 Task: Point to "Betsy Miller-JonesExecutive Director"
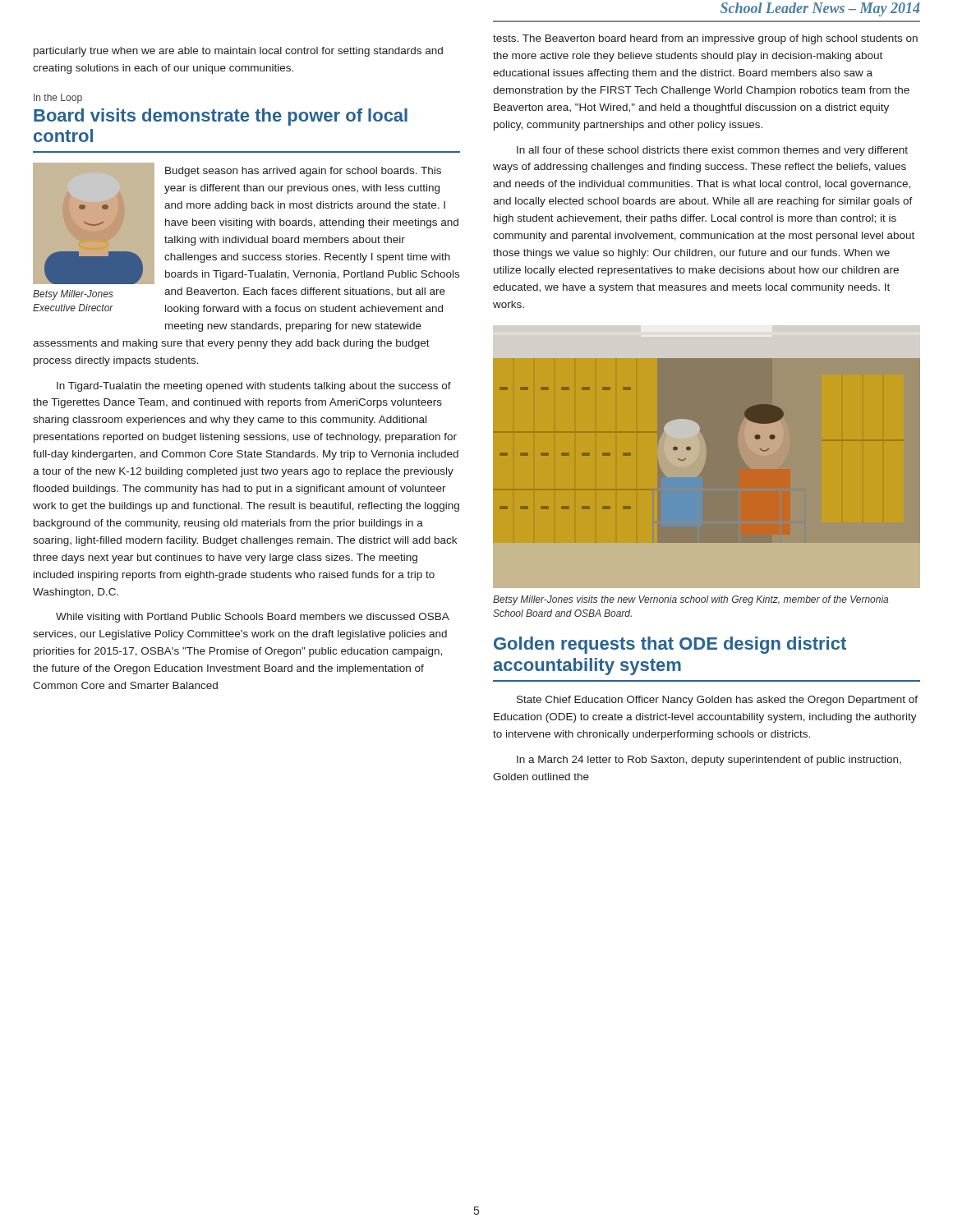click(73, 301)
